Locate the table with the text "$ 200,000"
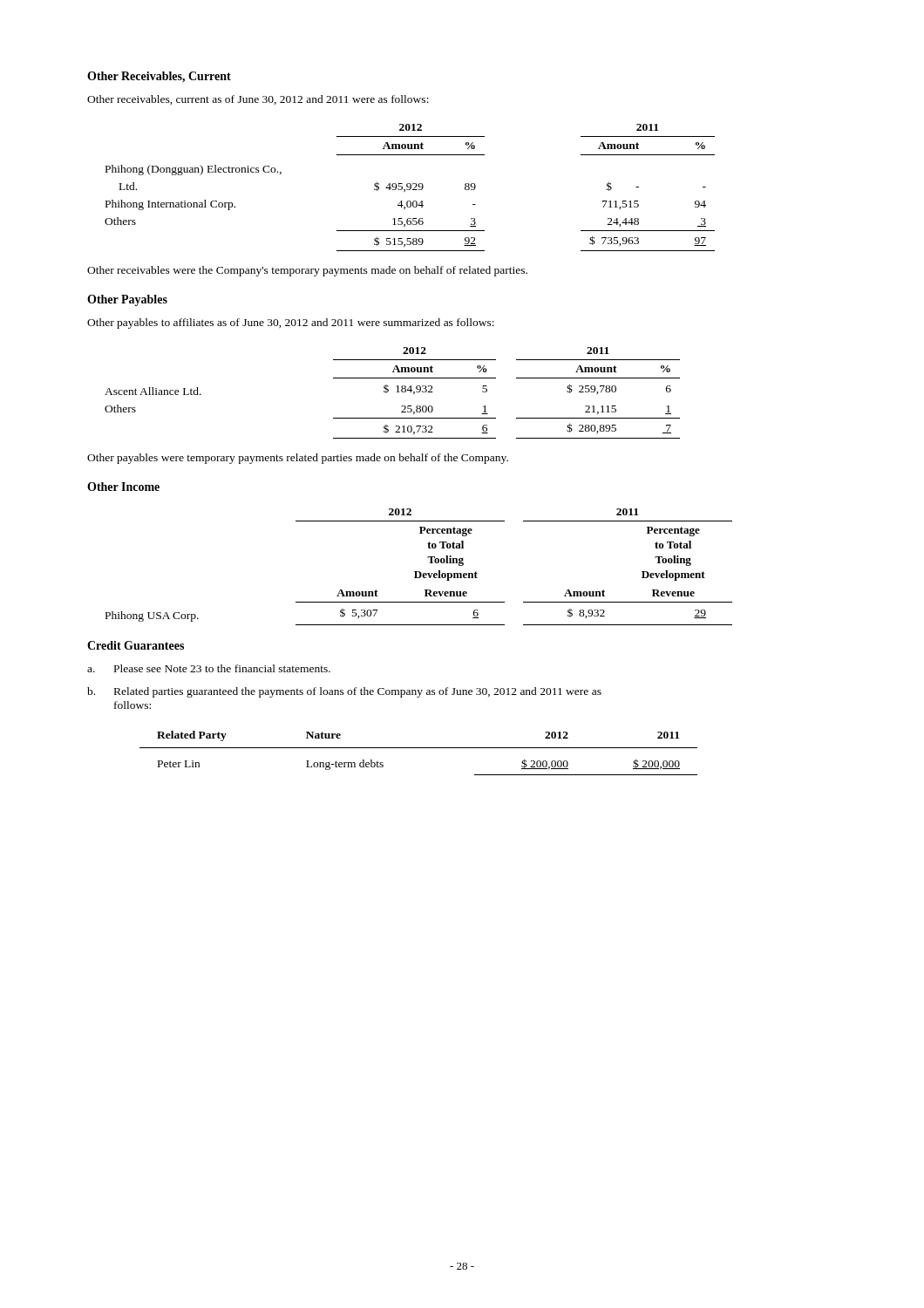The image size is (924, 1308). pyautogui.click(x=475, y=750)
